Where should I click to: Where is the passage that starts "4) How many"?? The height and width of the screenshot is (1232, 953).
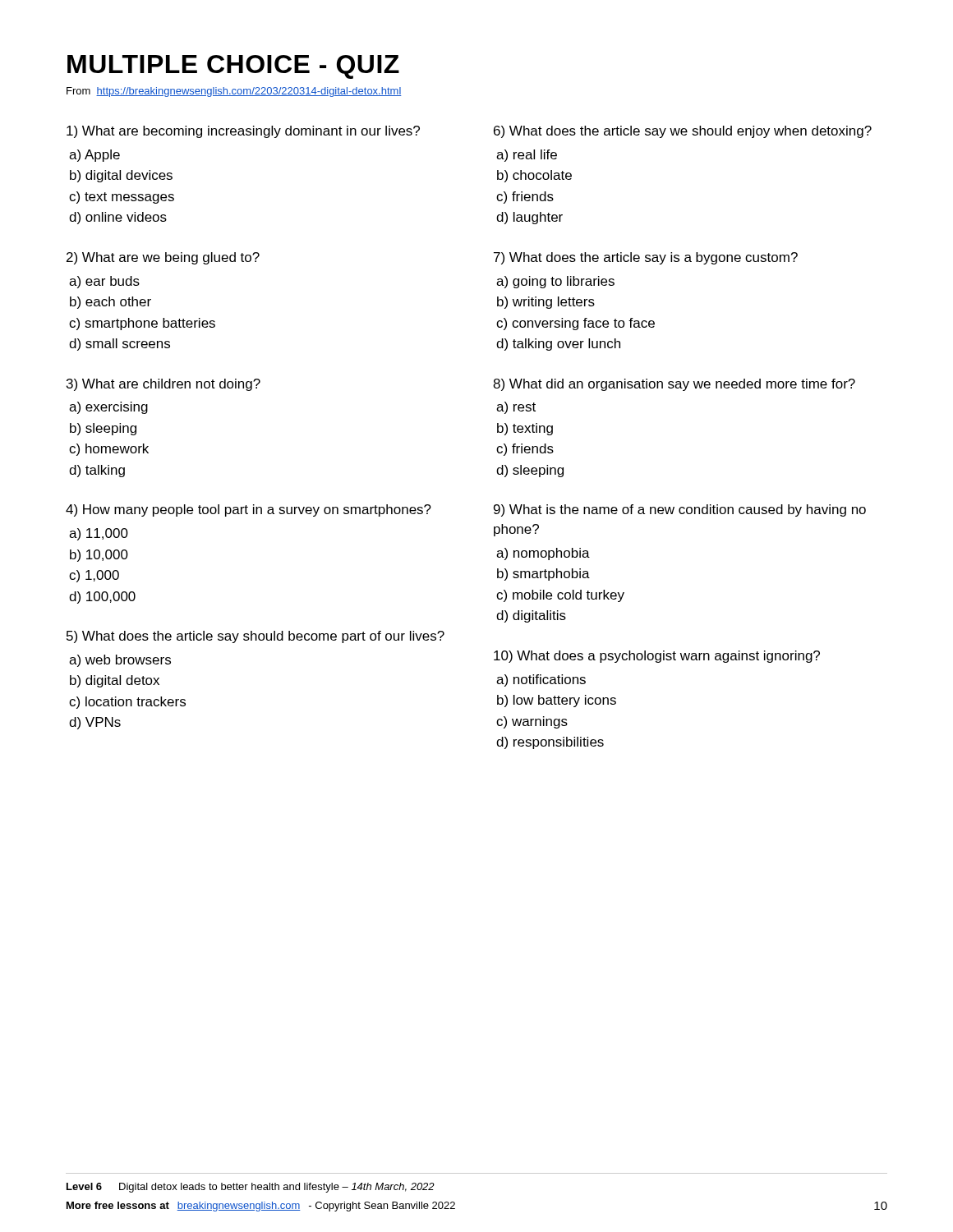[x=249, y=510]
